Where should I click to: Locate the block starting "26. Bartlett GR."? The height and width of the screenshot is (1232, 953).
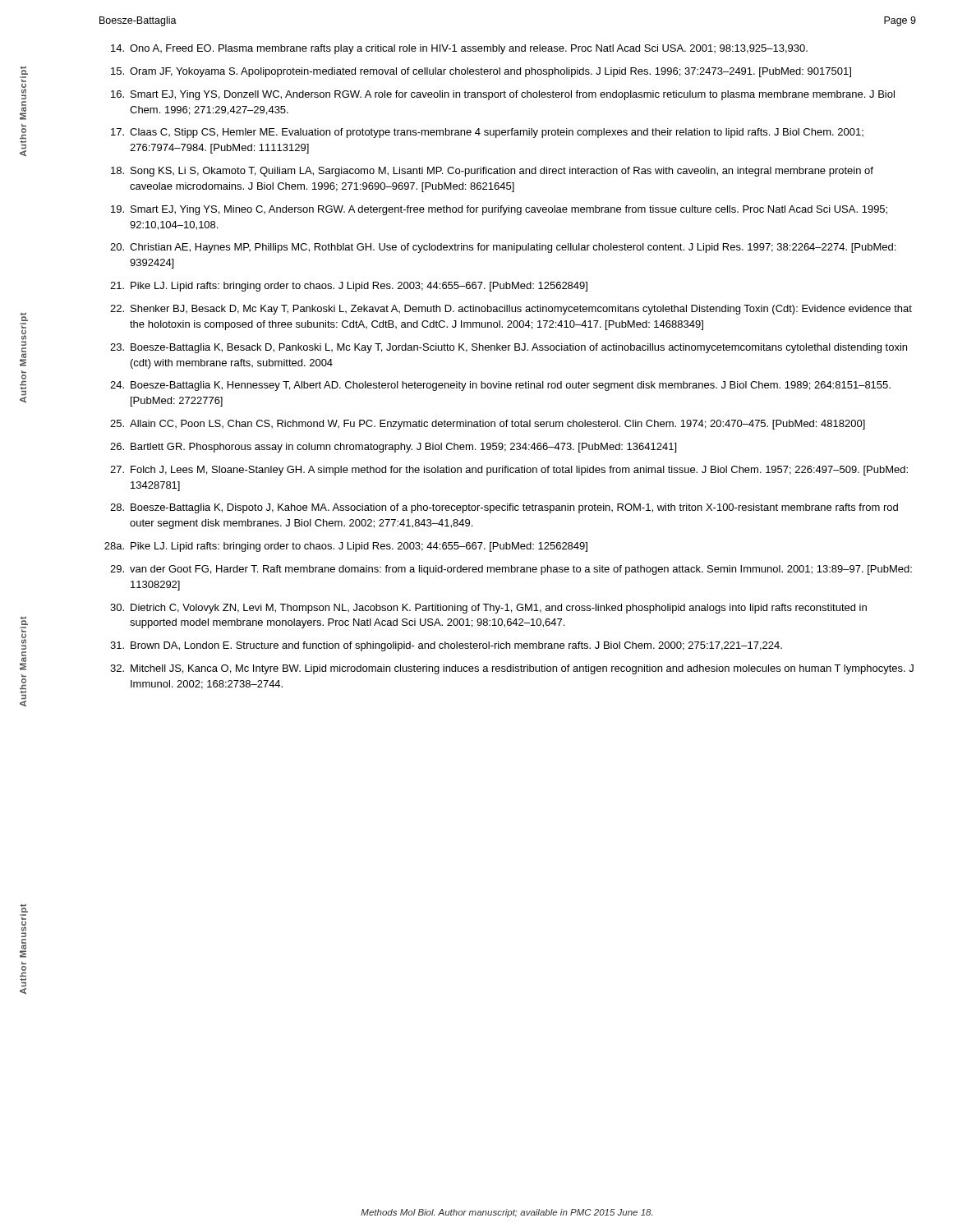[507, 447]
